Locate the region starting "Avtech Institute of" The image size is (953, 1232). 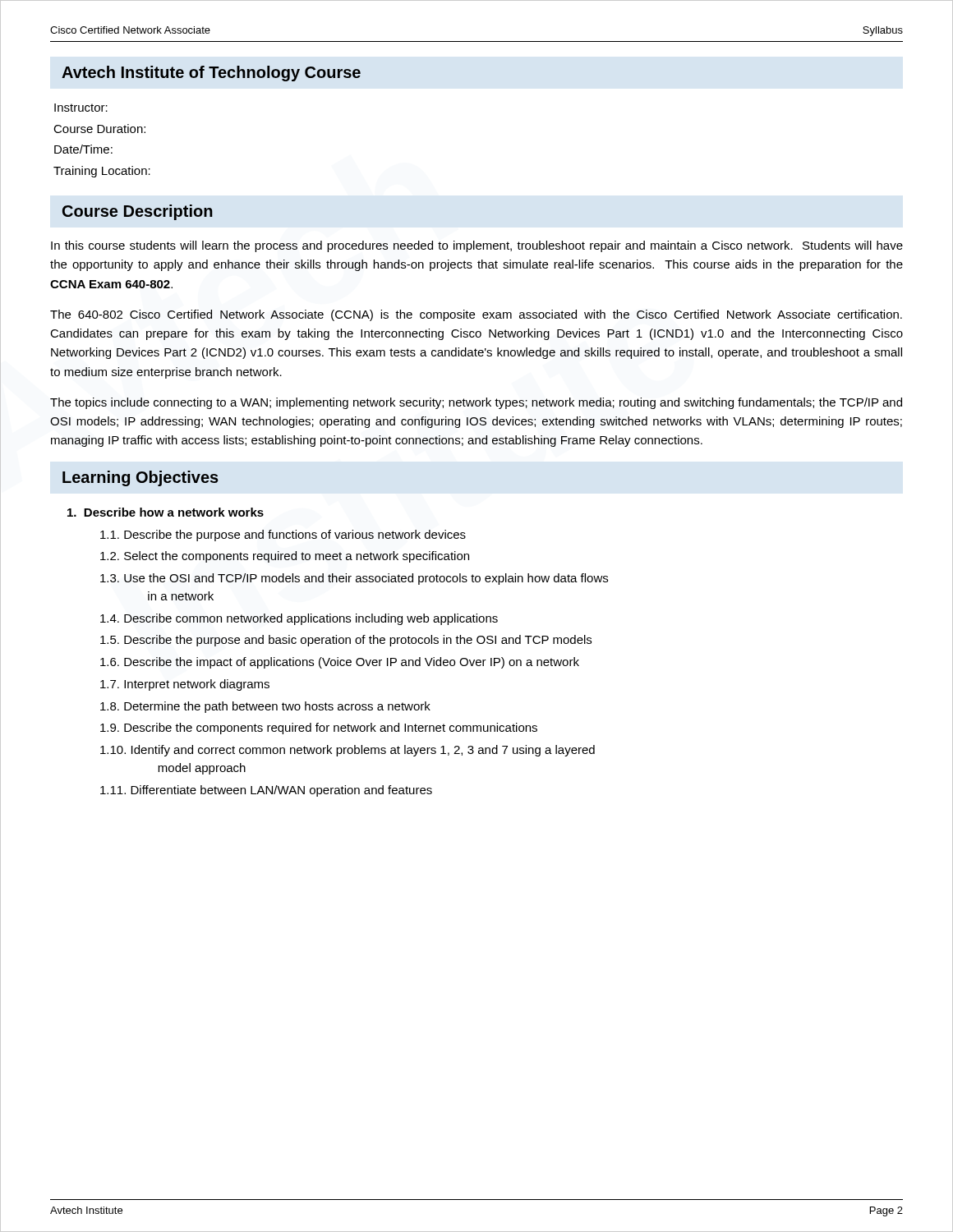coord(211,74)
